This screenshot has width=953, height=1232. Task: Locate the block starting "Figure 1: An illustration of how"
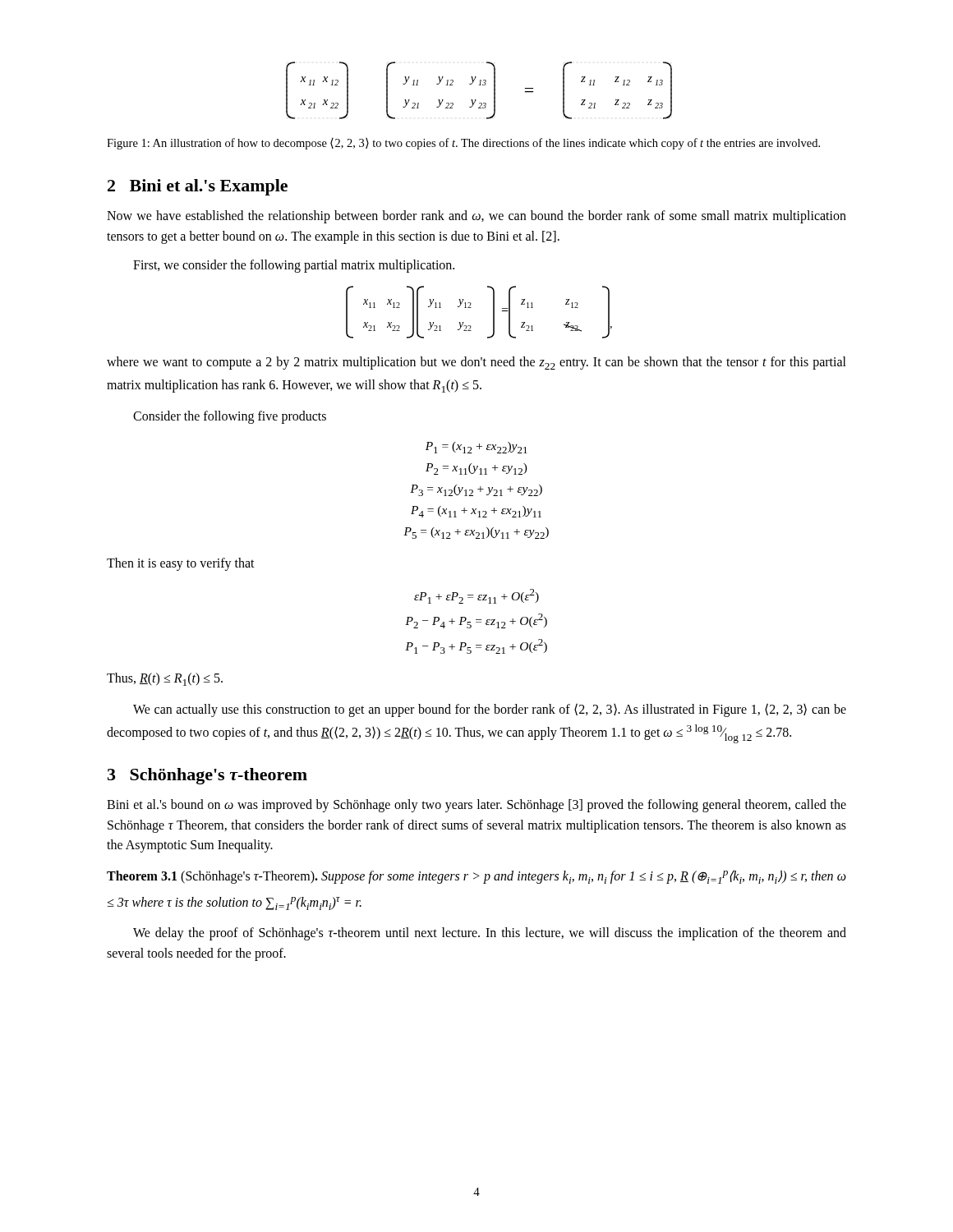click(x=464, y=143)
